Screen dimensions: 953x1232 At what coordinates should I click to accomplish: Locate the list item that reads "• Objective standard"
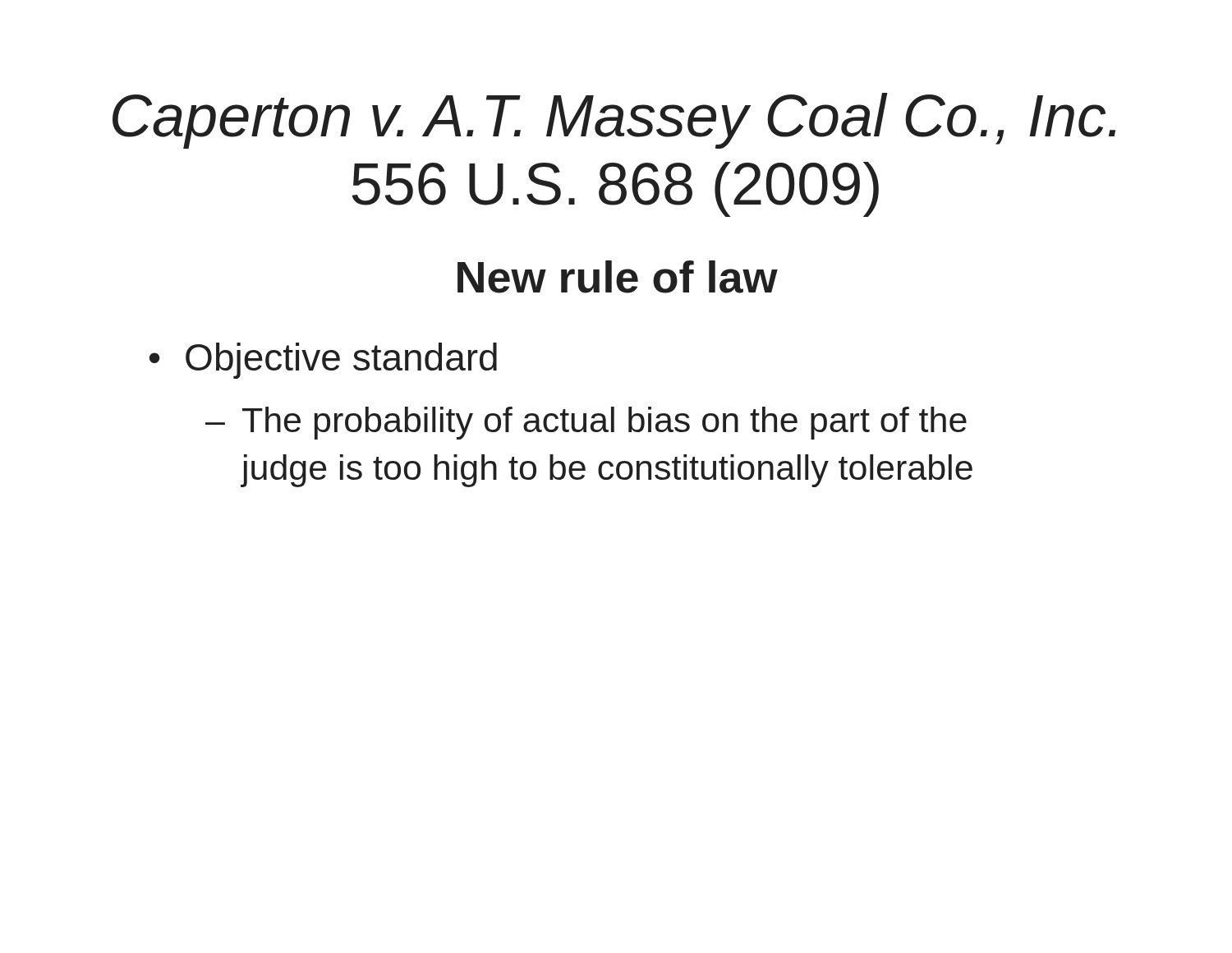pyautogui.click(x=323, y=357)
